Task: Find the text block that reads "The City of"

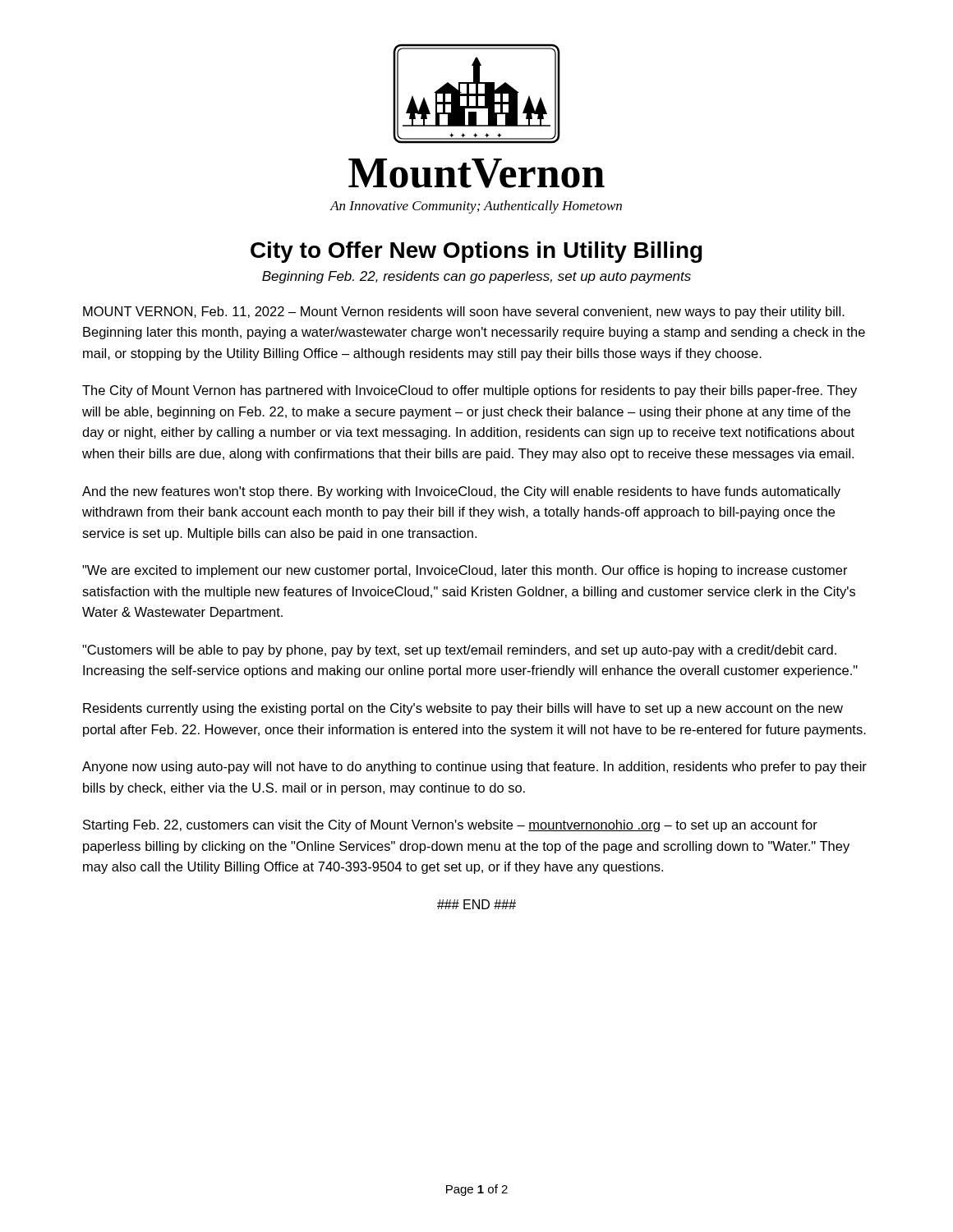Action: [x=470, y=422]
